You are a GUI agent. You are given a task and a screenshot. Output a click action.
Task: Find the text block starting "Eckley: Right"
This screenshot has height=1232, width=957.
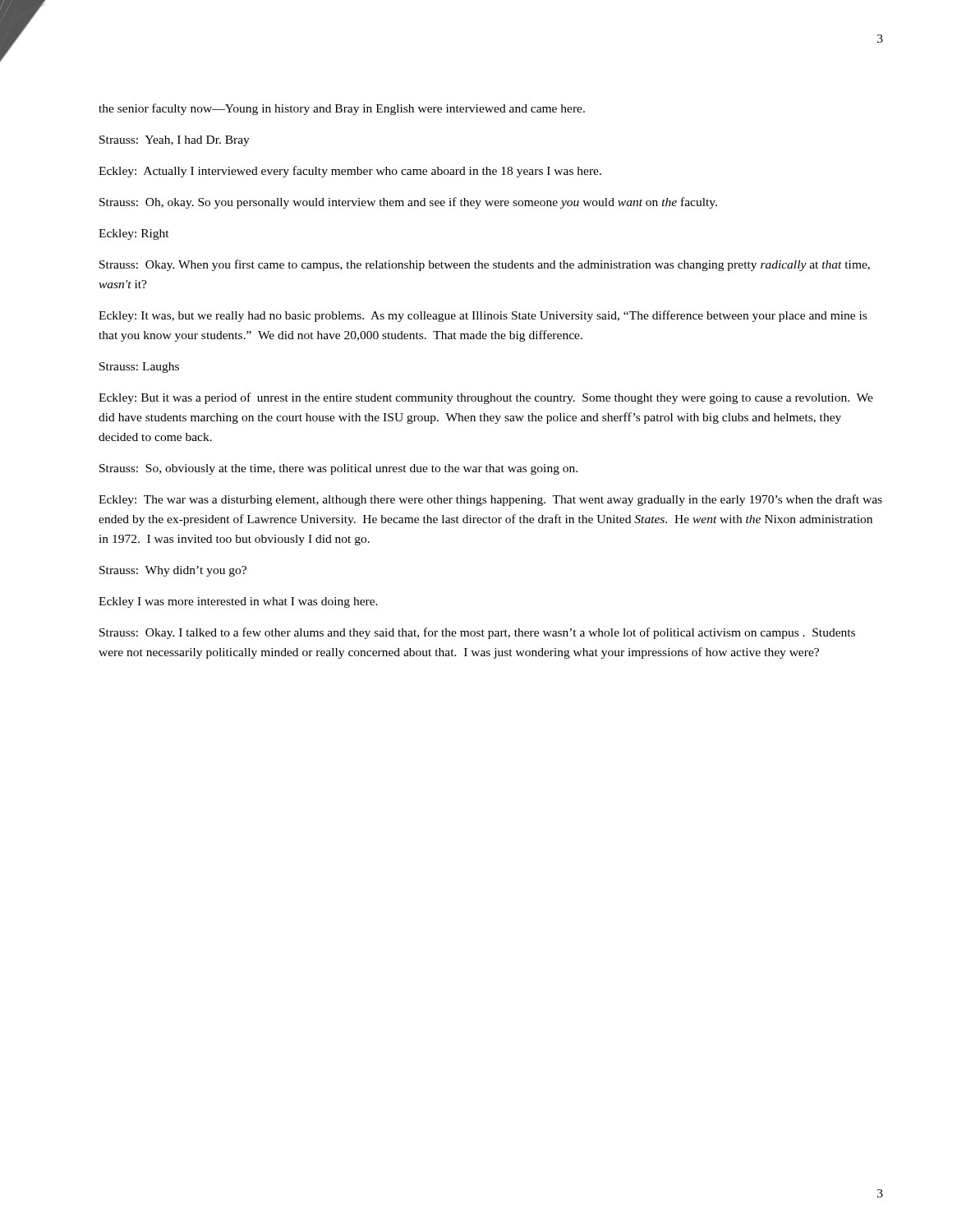(x=134, y=233)
